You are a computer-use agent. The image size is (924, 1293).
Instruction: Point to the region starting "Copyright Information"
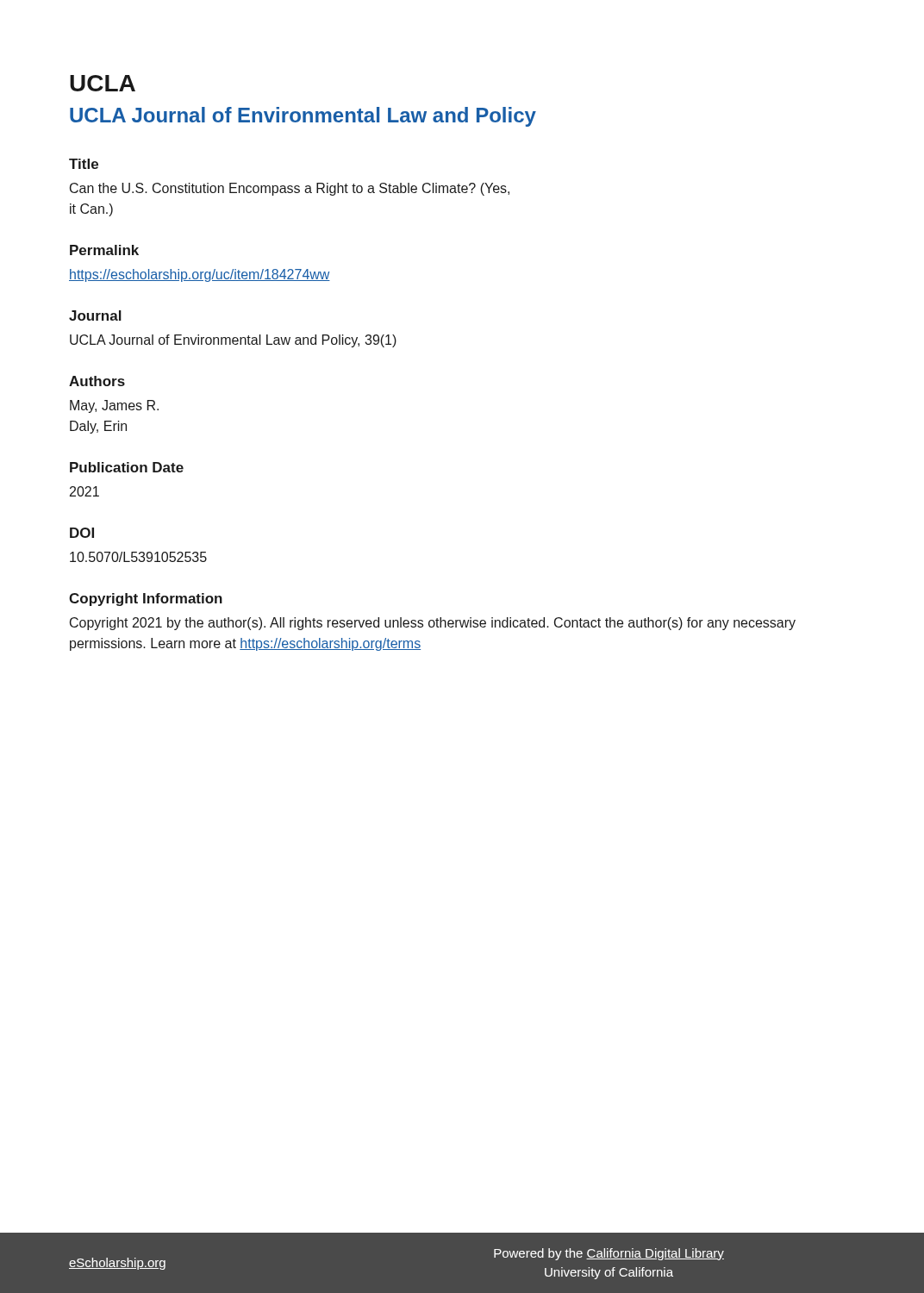146,600
